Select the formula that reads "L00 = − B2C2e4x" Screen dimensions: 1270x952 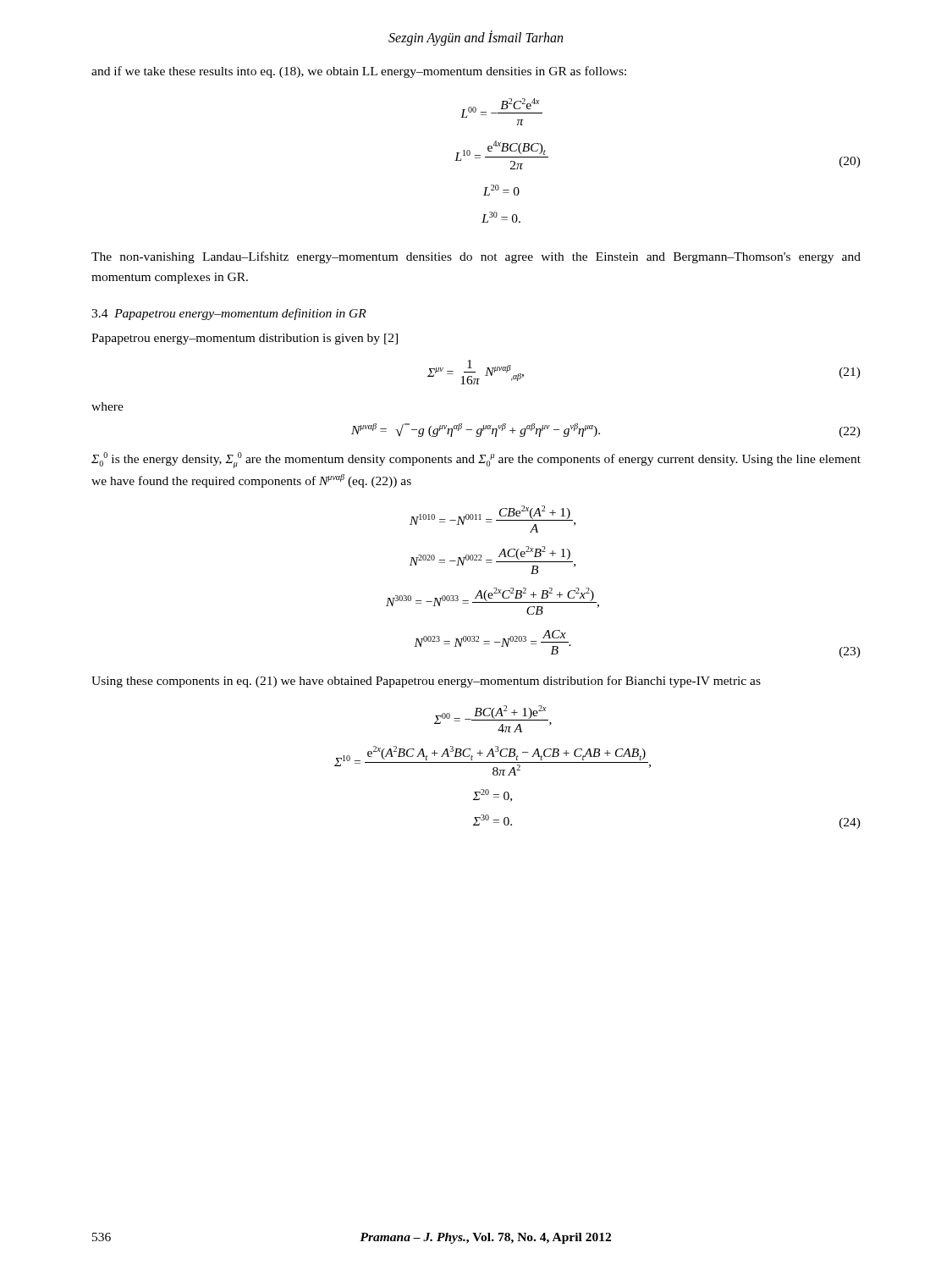(x=501, y=161)
